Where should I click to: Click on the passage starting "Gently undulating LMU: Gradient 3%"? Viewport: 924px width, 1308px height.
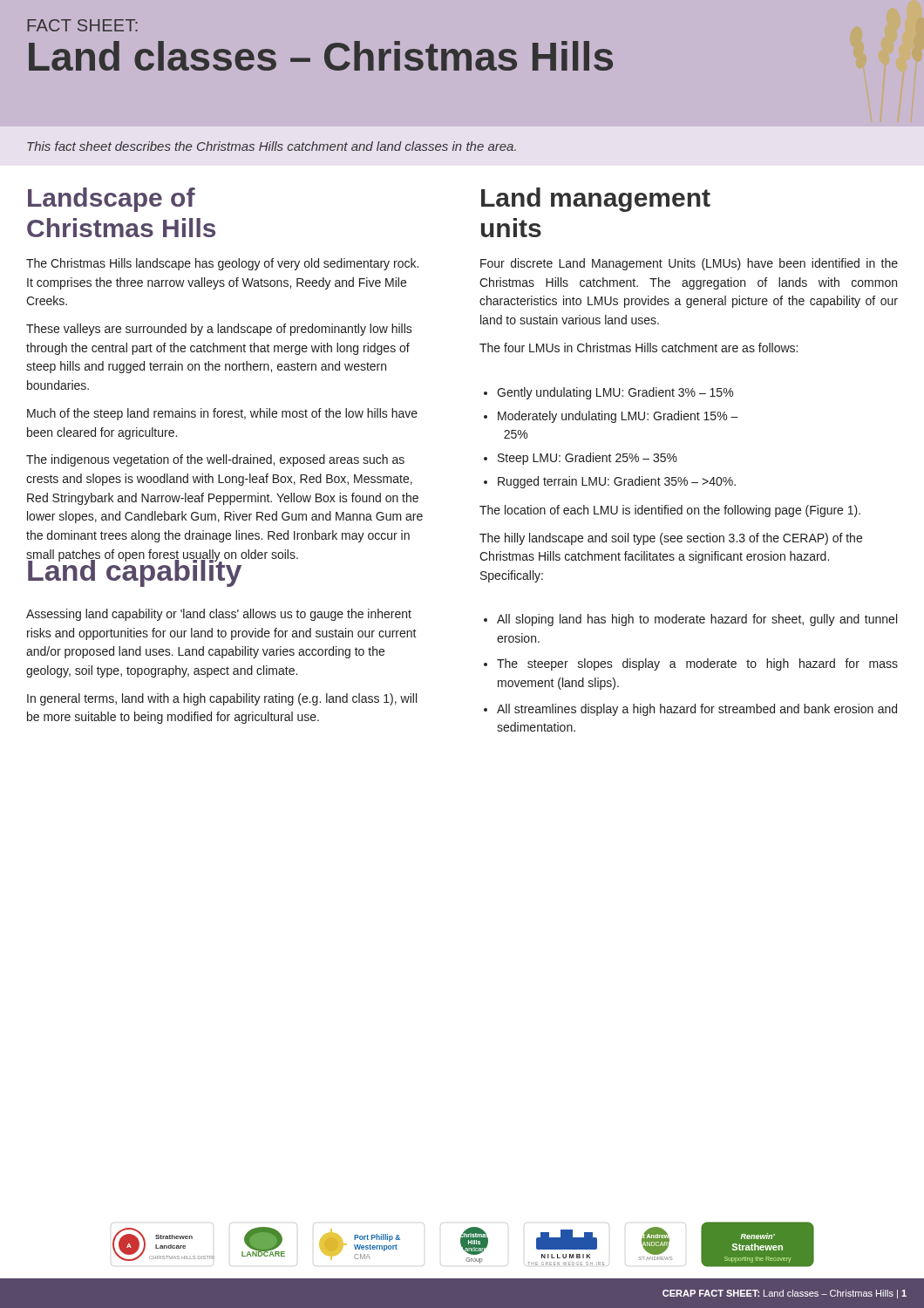click(608, 393)
